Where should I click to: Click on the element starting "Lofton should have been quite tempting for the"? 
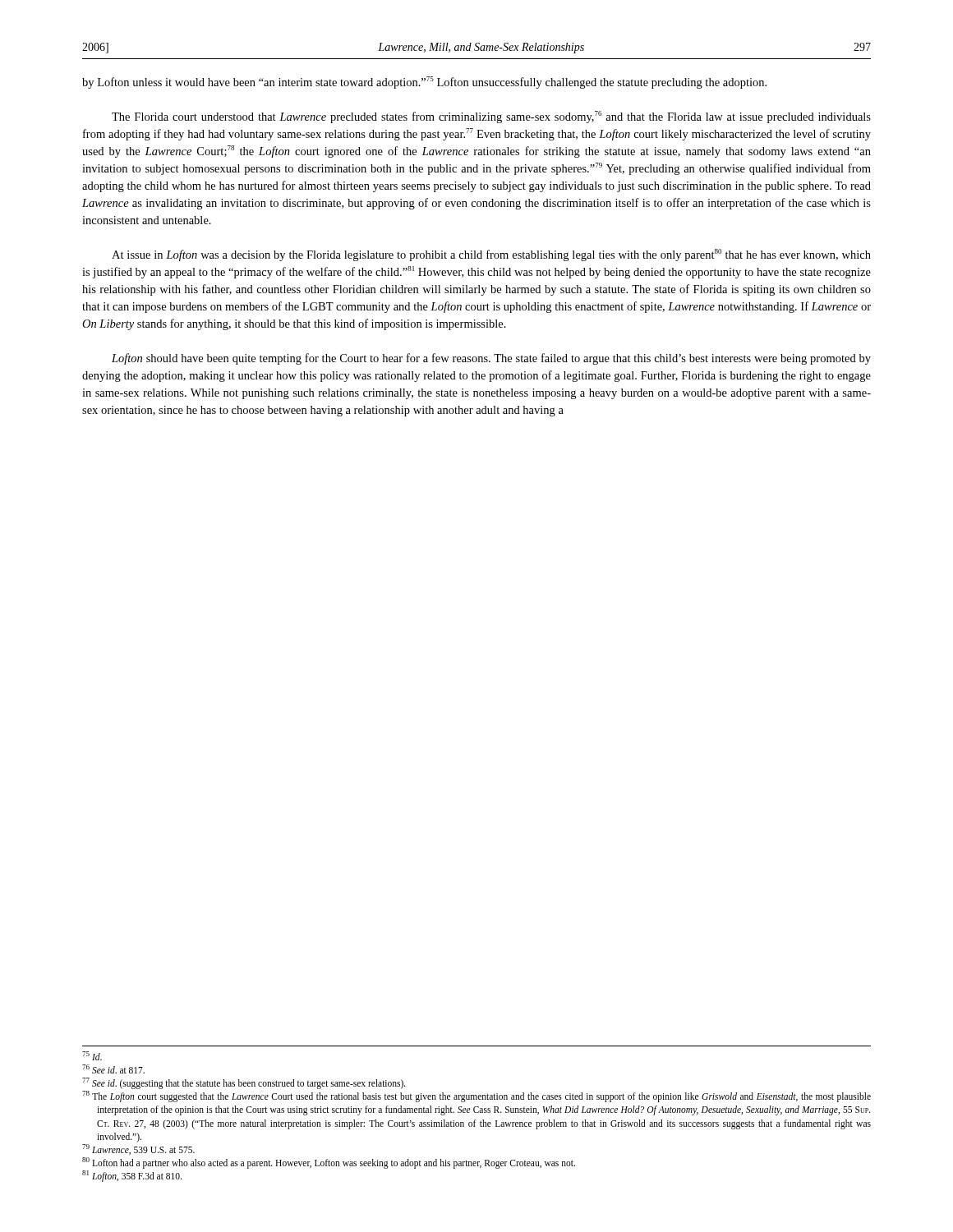(476, 385)
